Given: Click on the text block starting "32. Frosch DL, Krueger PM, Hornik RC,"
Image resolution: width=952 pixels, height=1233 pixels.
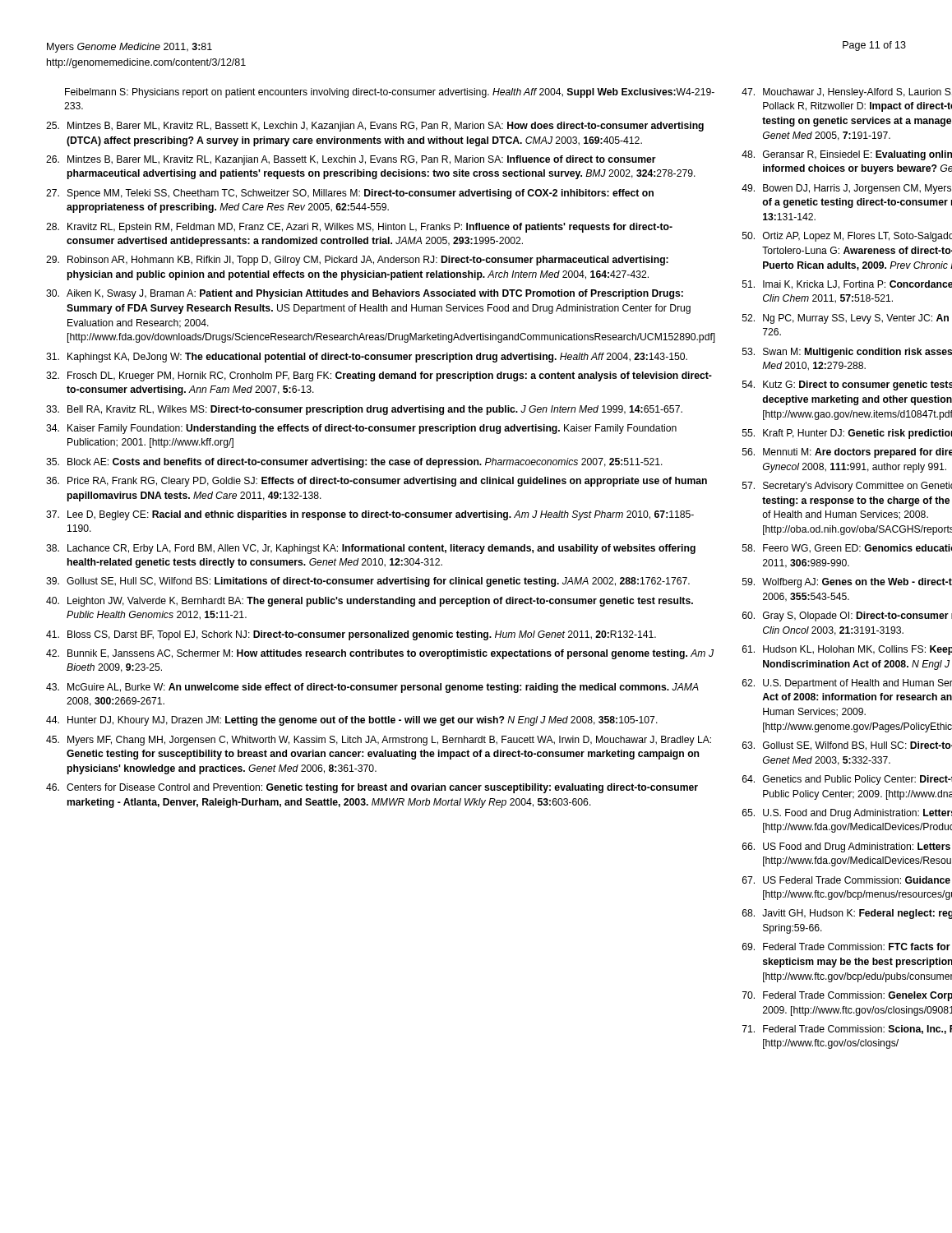Looking at the screenshot, I should [381, 383].
